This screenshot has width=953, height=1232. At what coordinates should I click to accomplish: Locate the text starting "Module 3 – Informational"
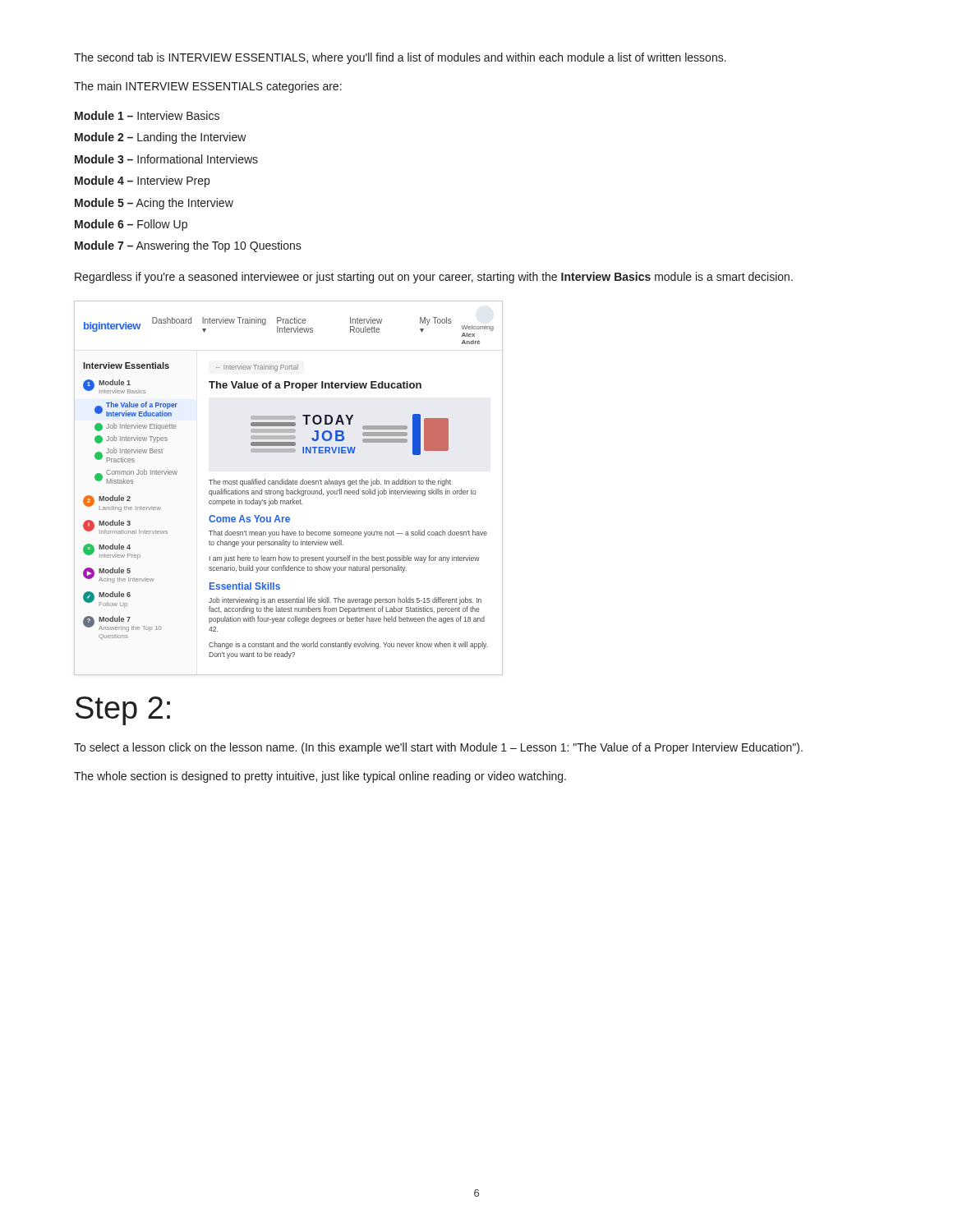click(166, 159)
